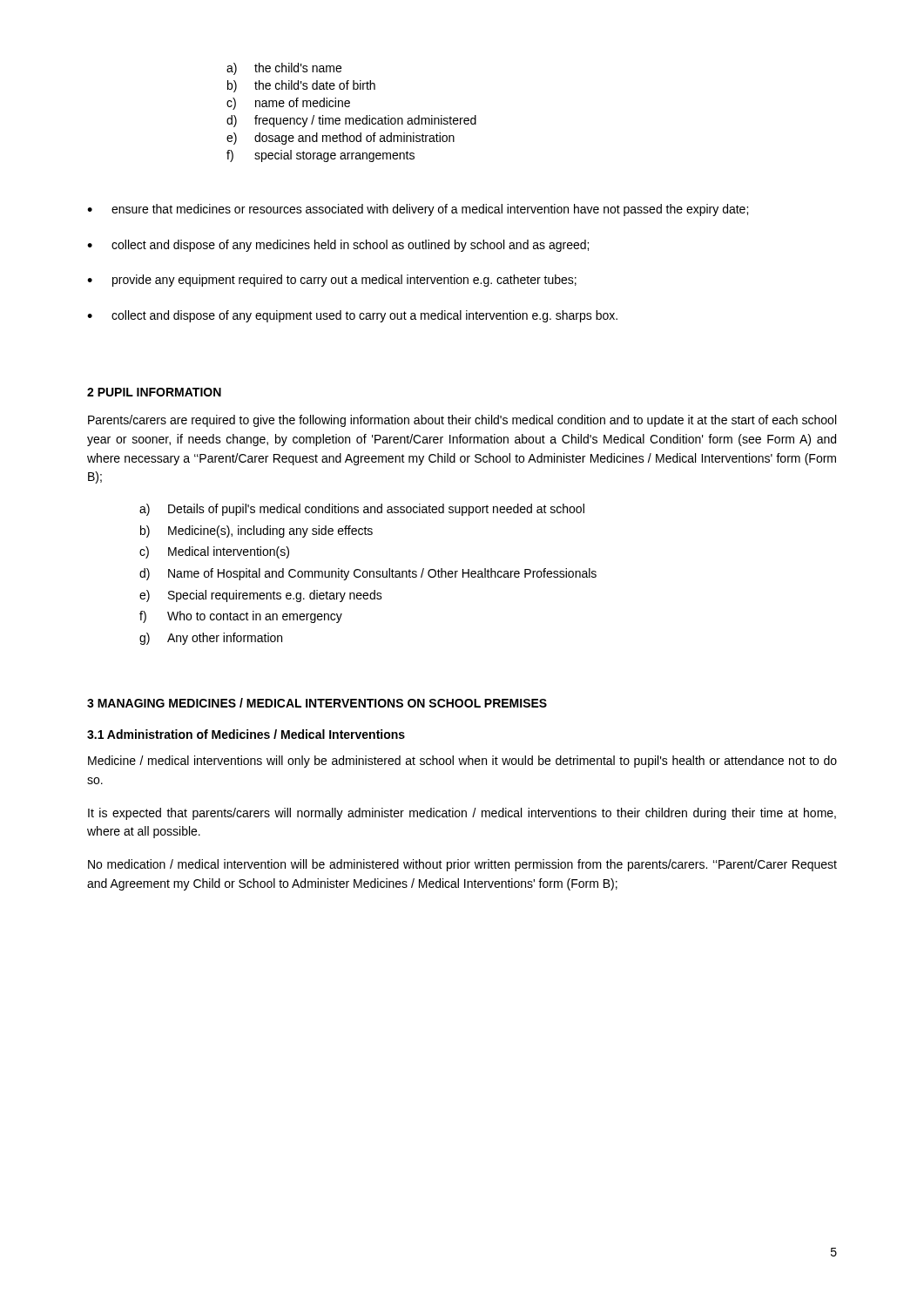
Task: Locate the block of text that opens with "No medication / medical intervention"
Action: [x=462, y=874]
